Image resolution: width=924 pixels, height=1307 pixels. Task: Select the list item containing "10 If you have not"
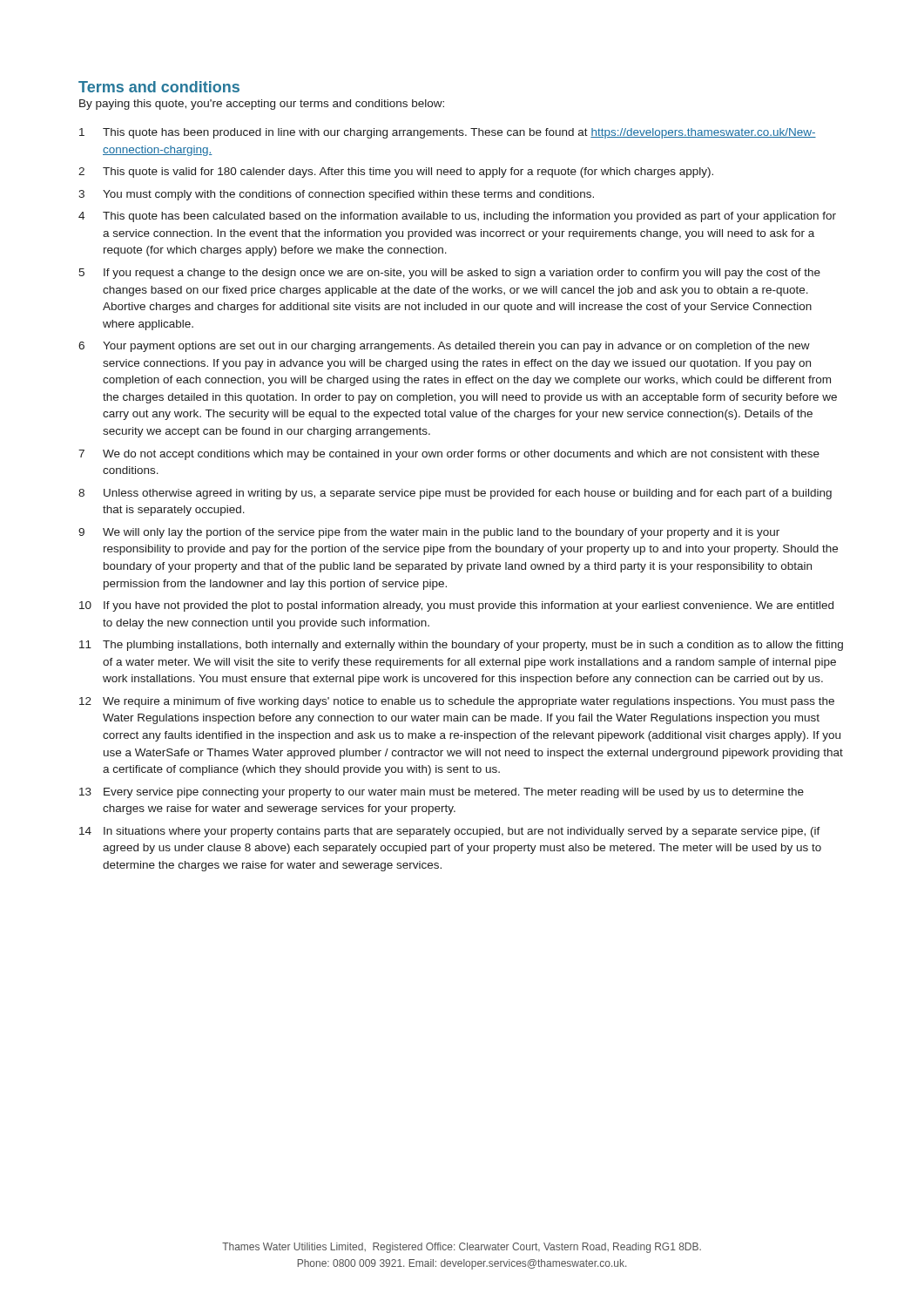pos(462,614)
